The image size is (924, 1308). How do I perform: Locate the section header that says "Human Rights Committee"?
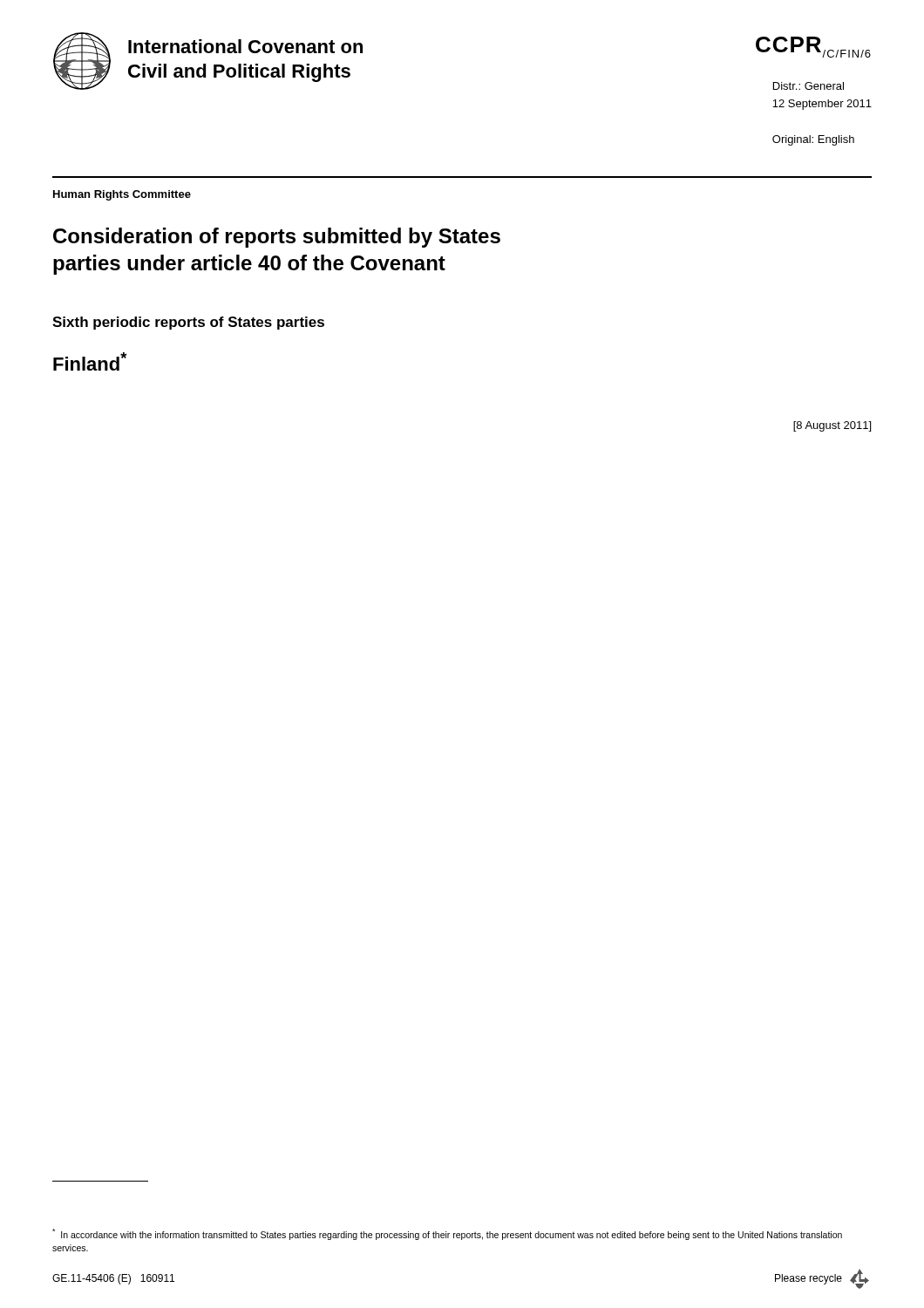(x=122, y=194)
